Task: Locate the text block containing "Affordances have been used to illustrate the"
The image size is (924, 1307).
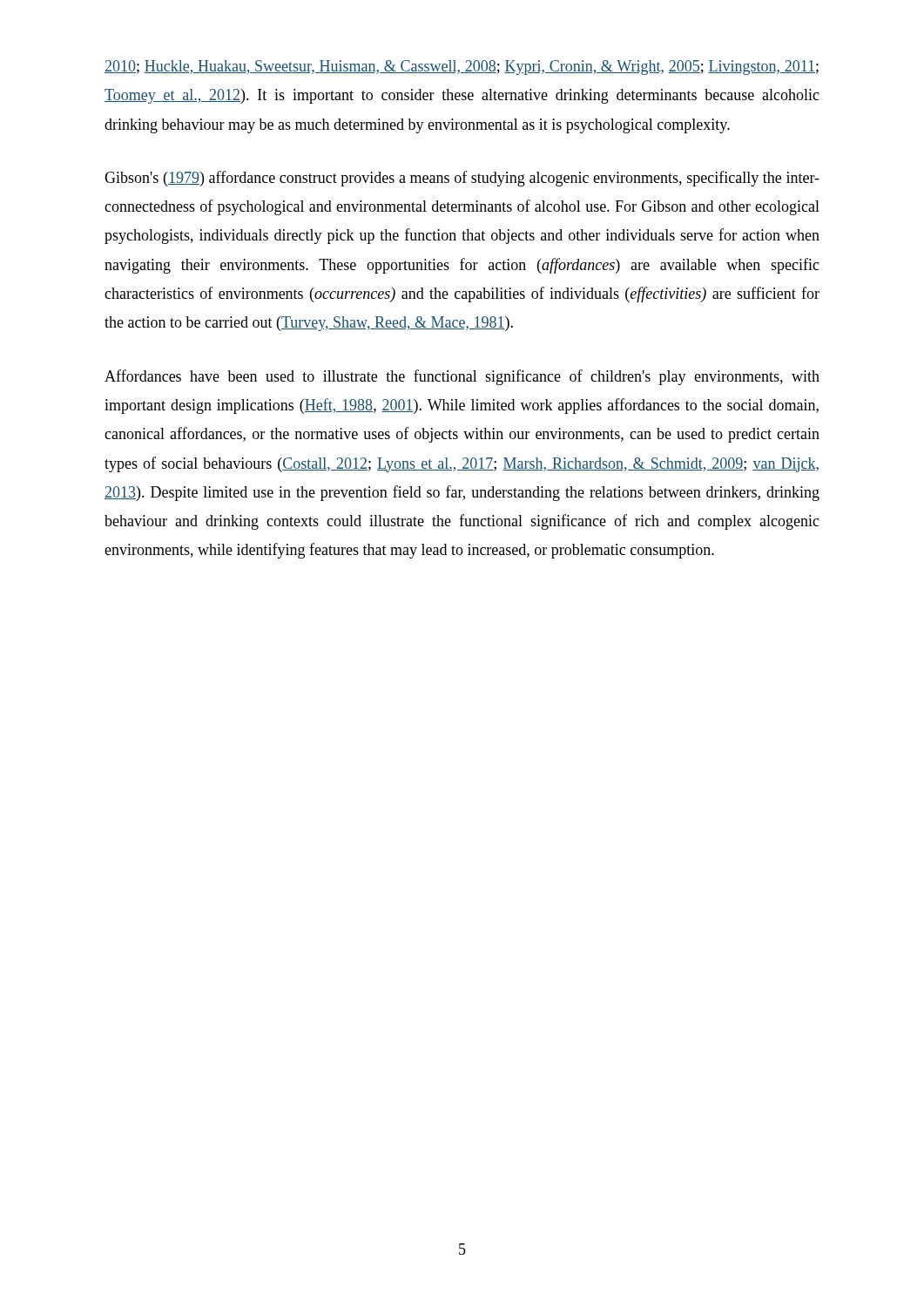Action: (462, 464)
